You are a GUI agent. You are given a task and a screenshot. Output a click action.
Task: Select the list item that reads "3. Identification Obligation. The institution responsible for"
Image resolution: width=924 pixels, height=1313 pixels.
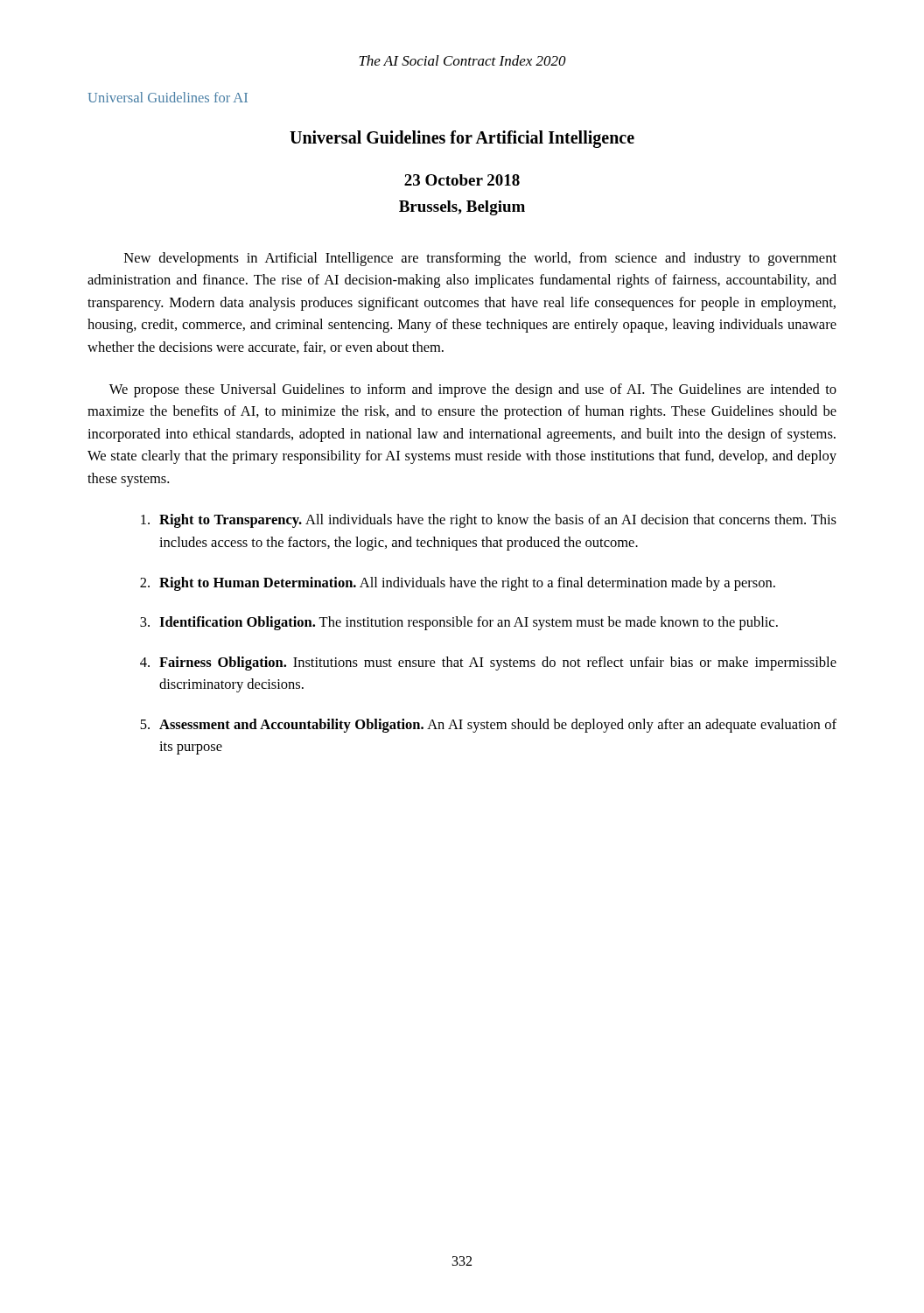(480, 622)
